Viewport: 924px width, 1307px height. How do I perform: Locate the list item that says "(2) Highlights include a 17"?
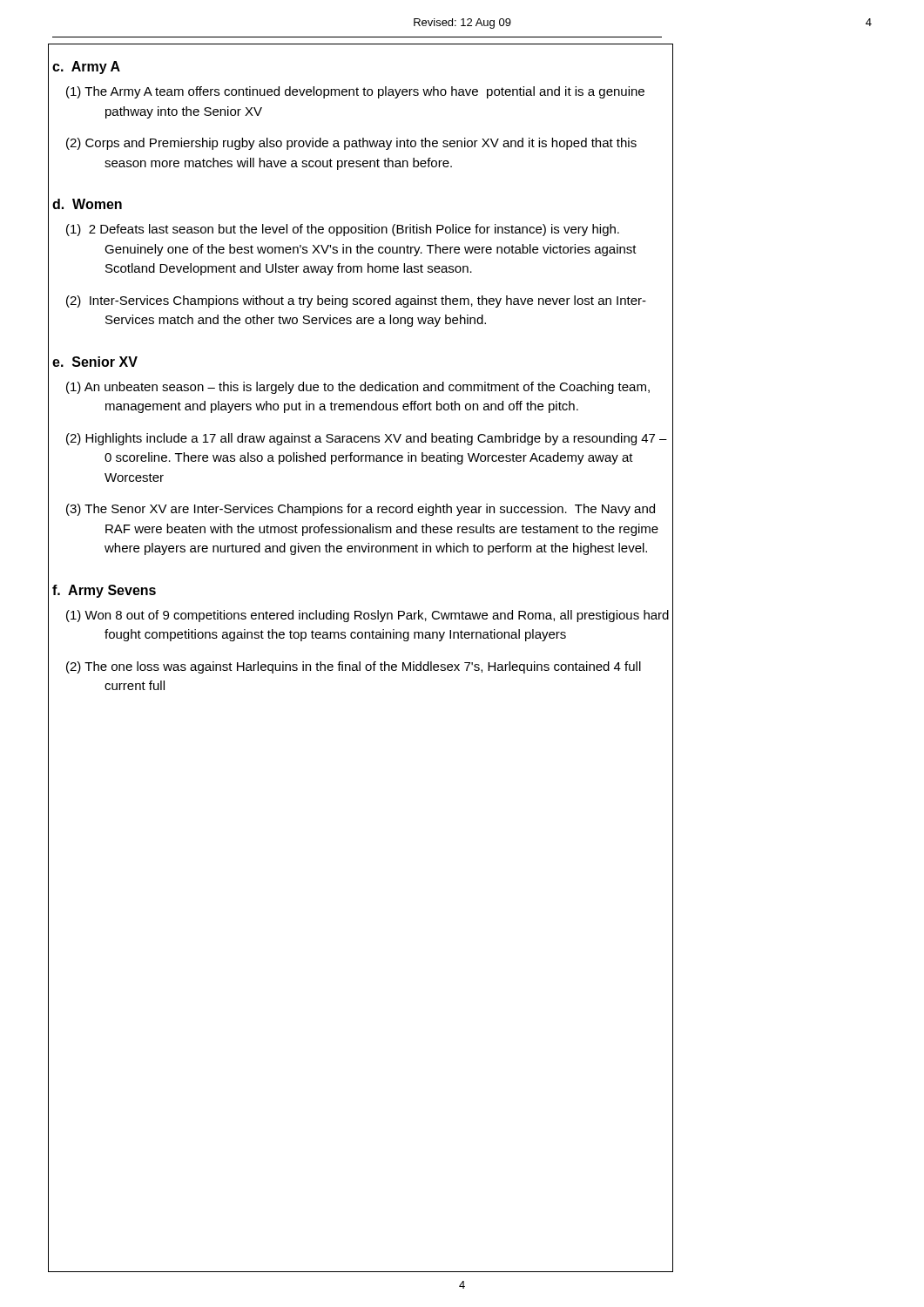click(366, 457)
